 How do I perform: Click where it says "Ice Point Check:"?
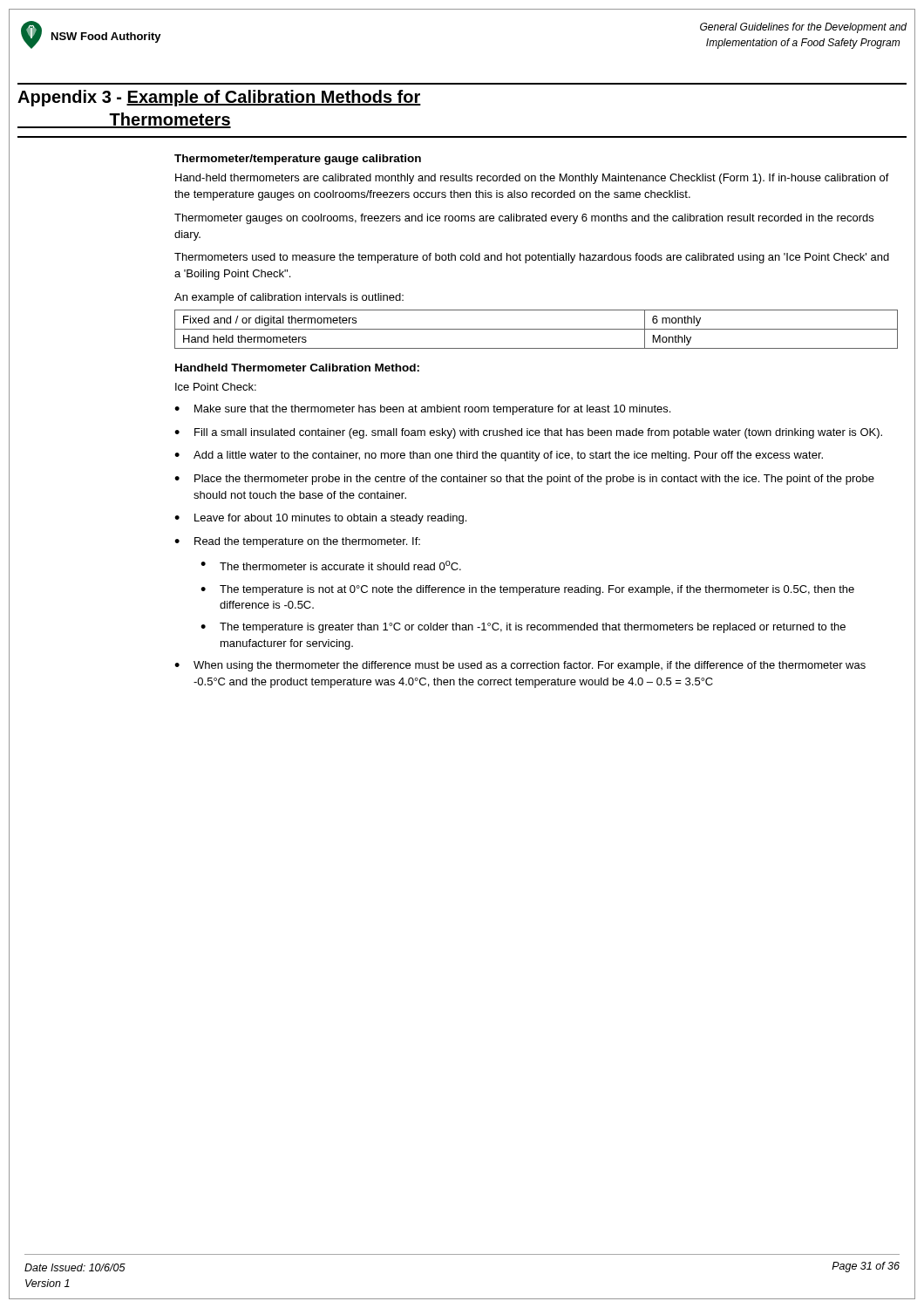click(x=216, y=387)
